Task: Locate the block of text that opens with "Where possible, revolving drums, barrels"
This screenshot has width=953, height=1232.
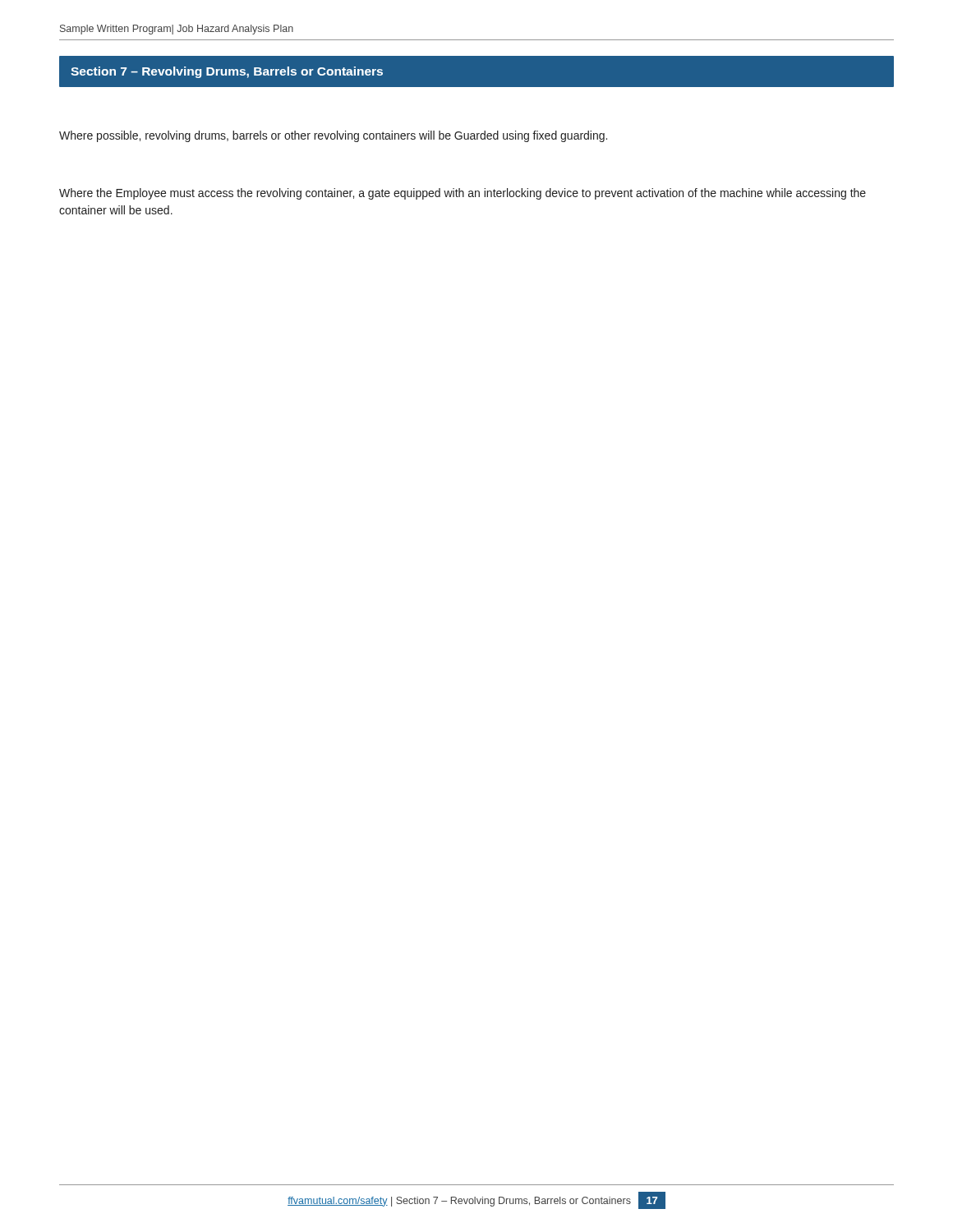Action: click(x=334, y=136)
